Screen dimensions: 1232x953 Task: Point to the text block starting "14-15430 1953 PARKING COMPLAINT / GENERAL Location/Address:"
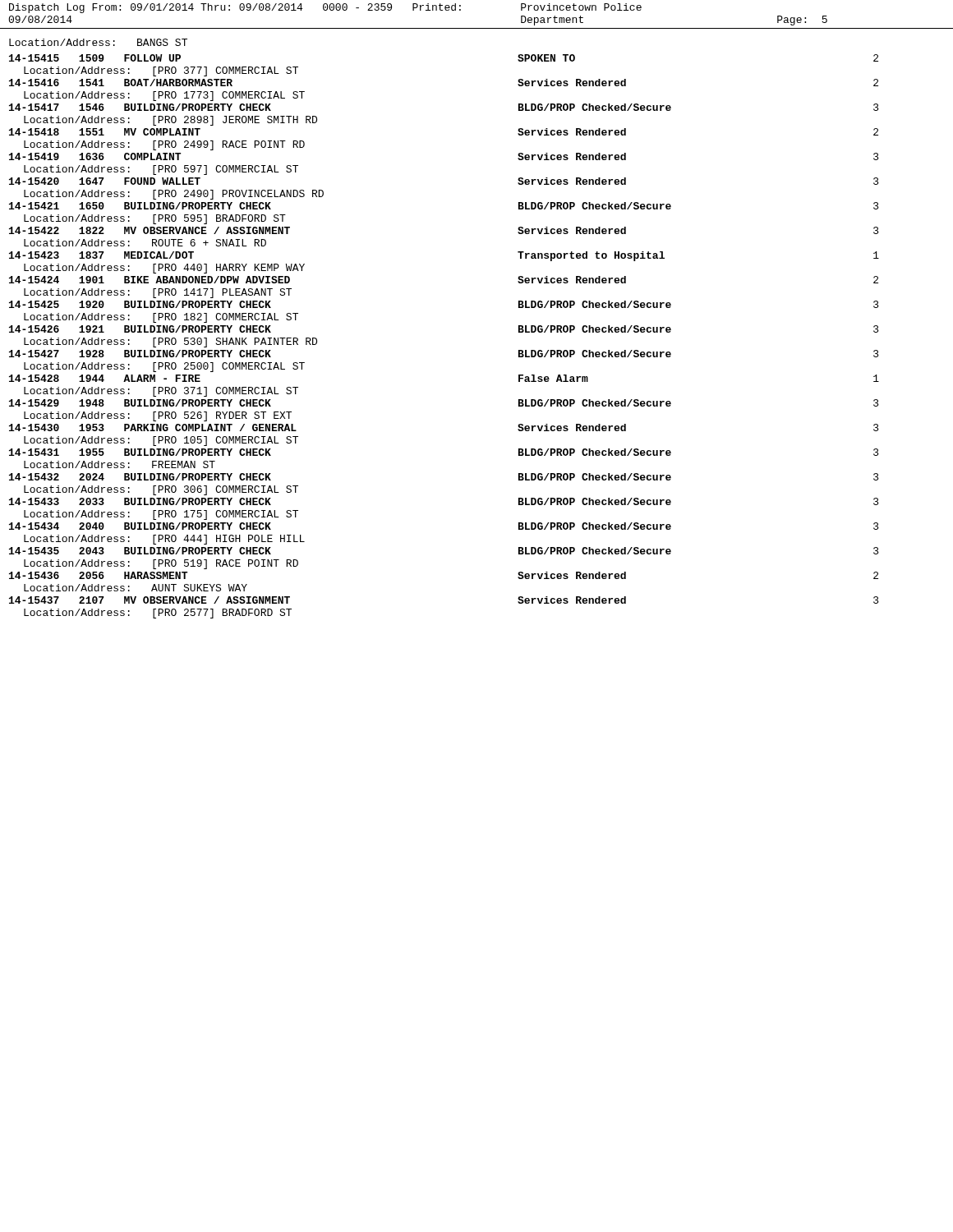pos(31,428)
